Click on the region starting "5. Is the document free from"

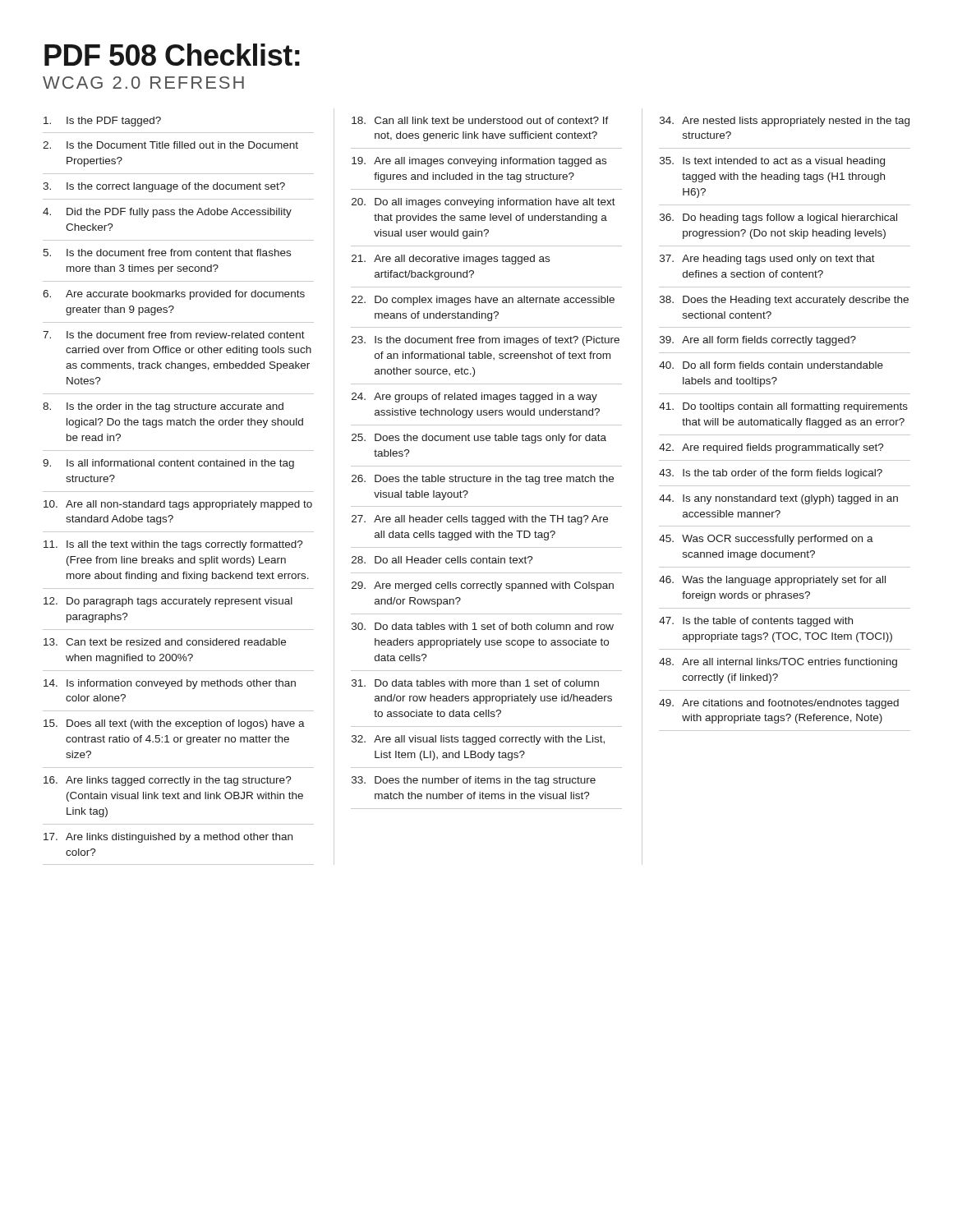(x=178, y=261)
